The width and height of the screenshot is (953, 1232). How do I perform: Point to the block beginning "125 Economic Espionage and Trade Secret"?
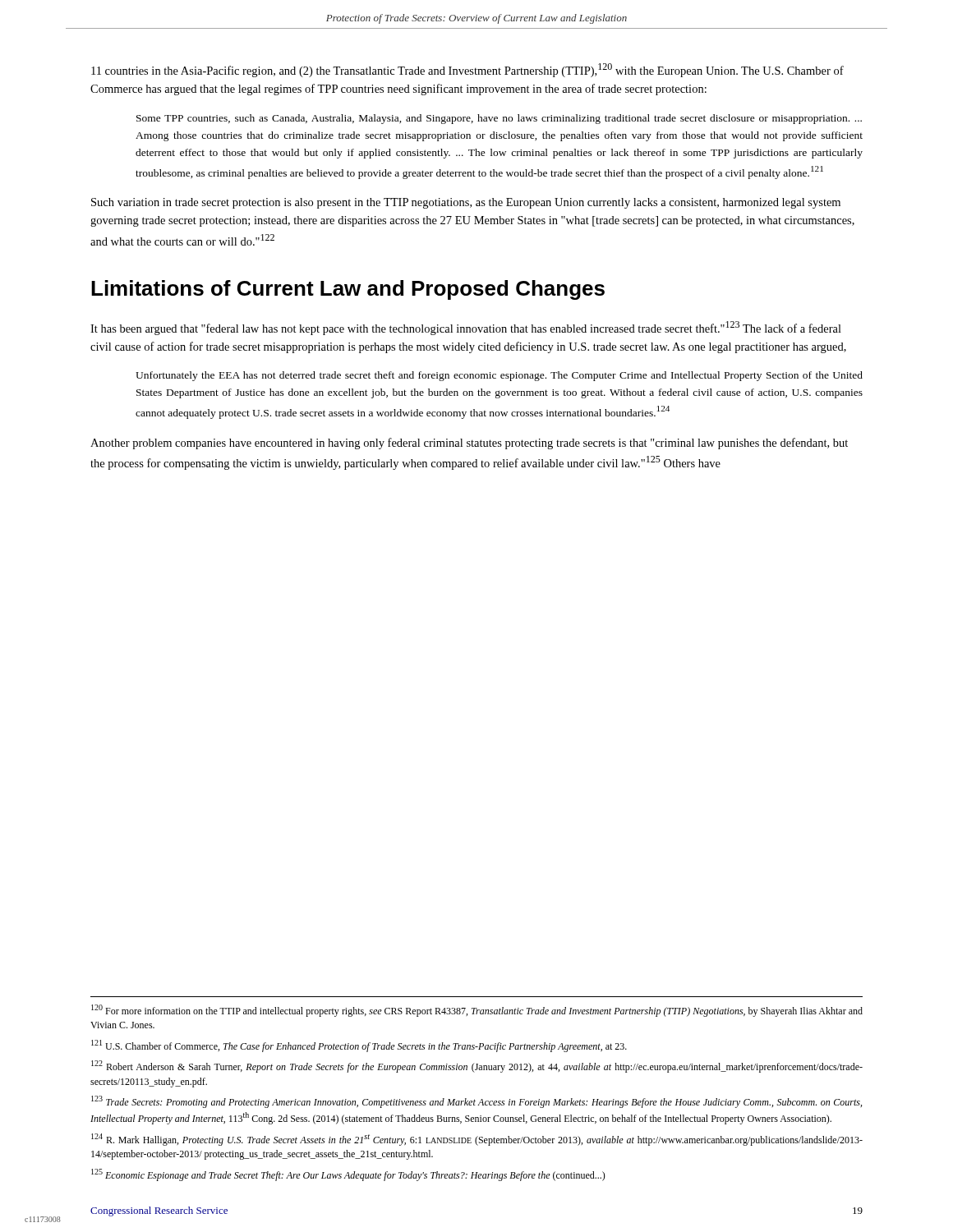(x=348, y=1174)
